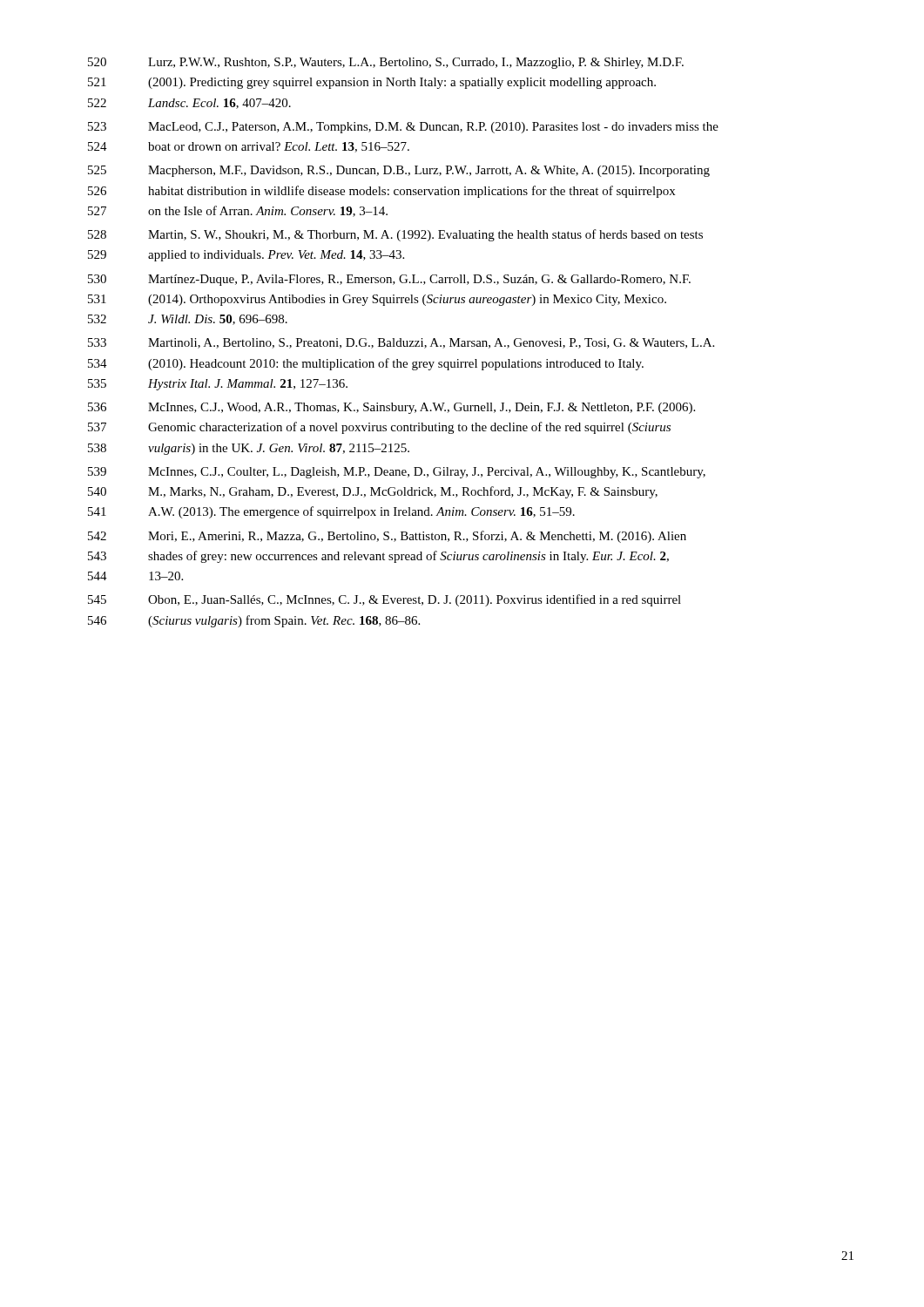Where is the passage that starts "543 shades of grey: new occurrences"?
924x1307 pixels.
470,556
